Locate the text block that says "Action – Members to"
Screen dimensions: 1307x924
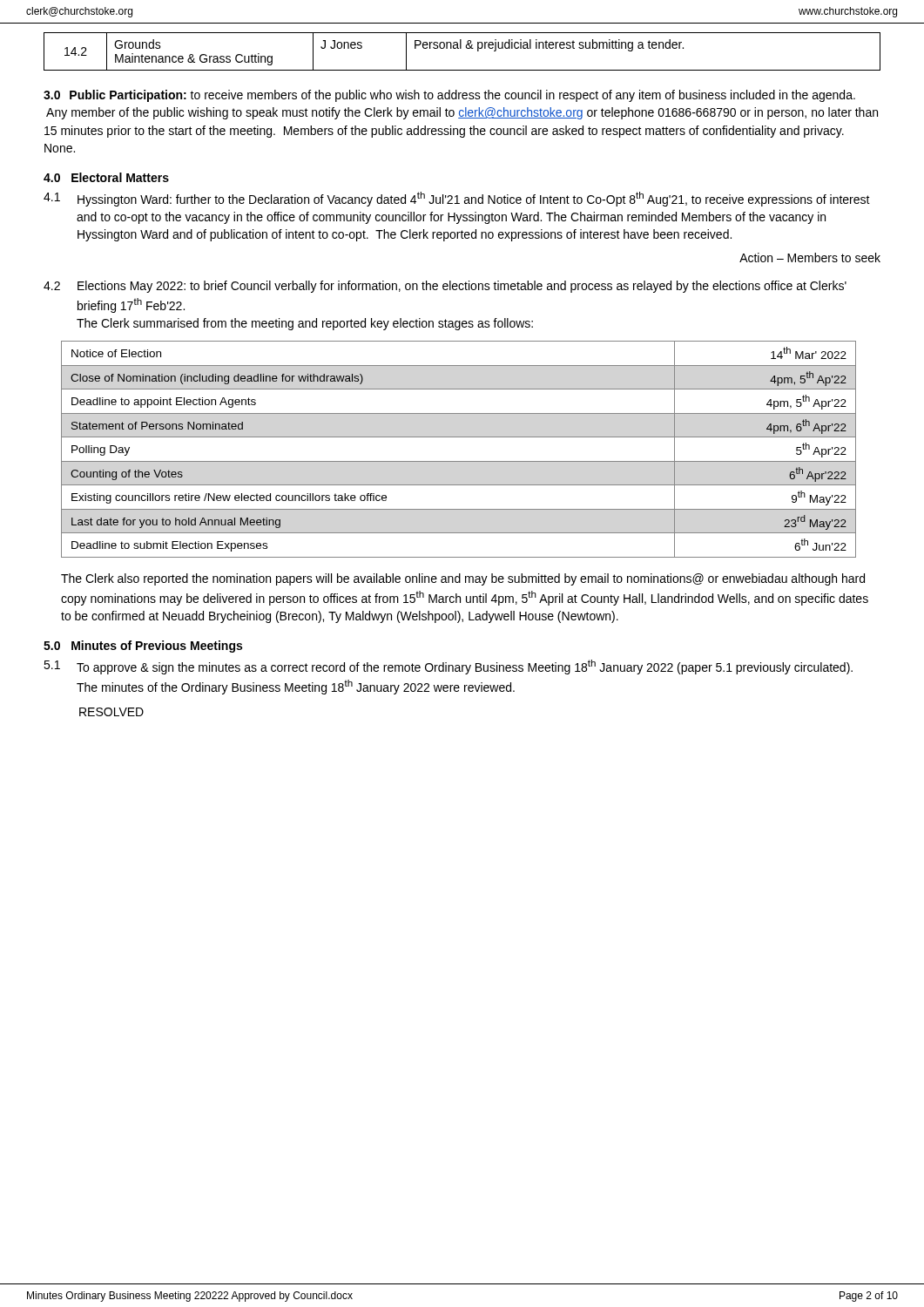tap(810, 258)
